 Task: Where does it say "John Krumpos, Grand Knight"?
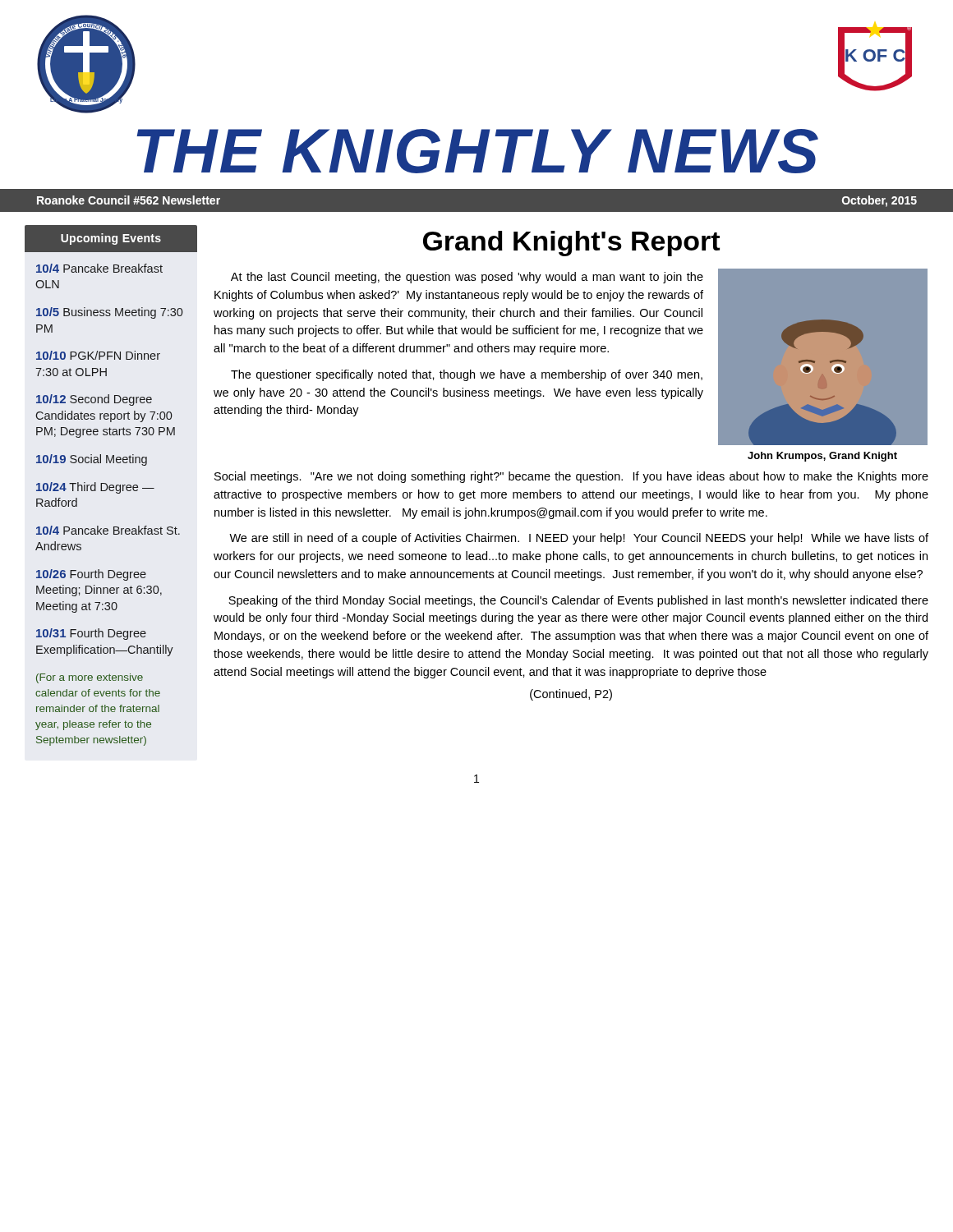click(822, 455)
